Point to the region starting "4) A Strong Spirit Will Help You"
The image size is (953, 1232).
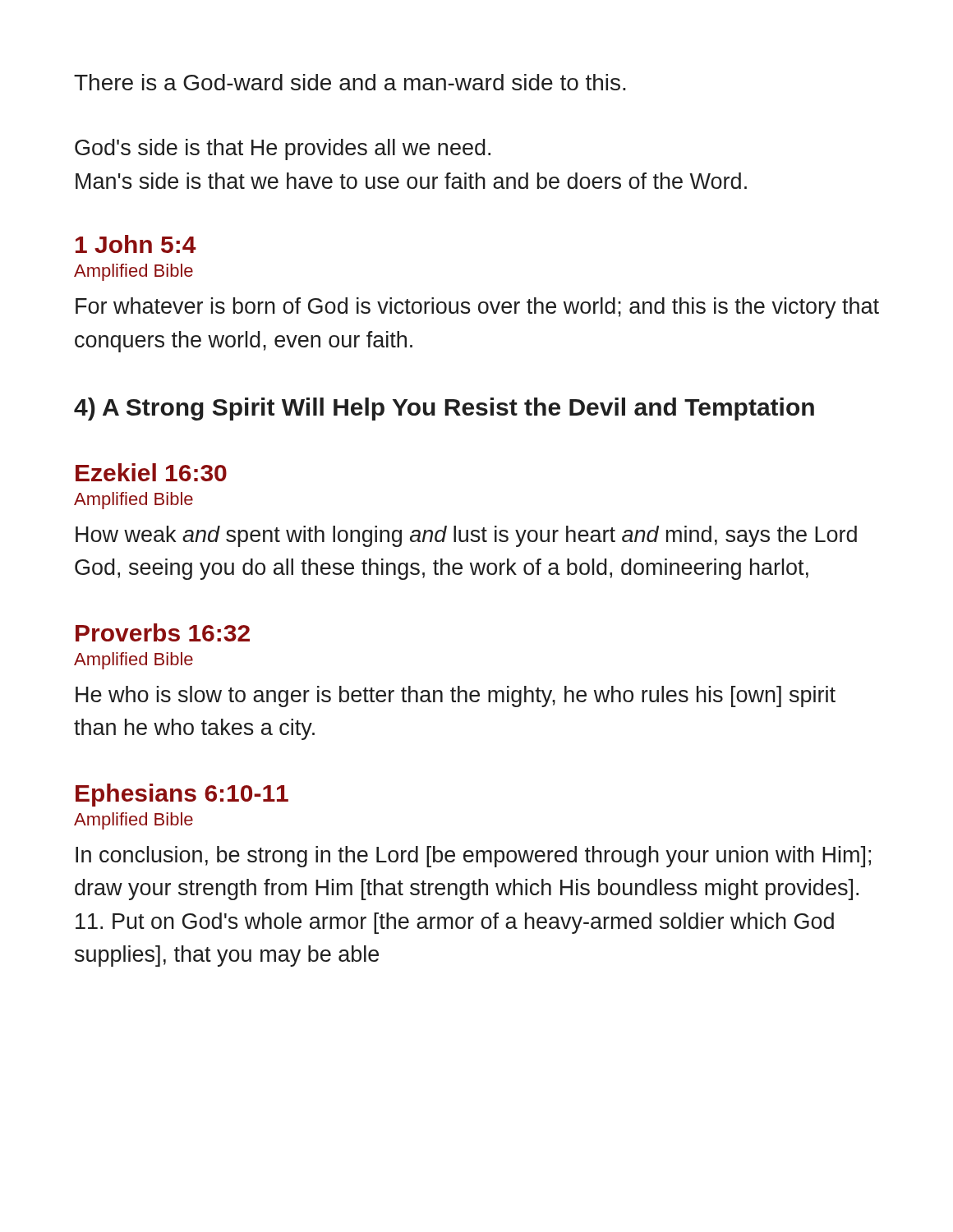click(x=445, y=407)
